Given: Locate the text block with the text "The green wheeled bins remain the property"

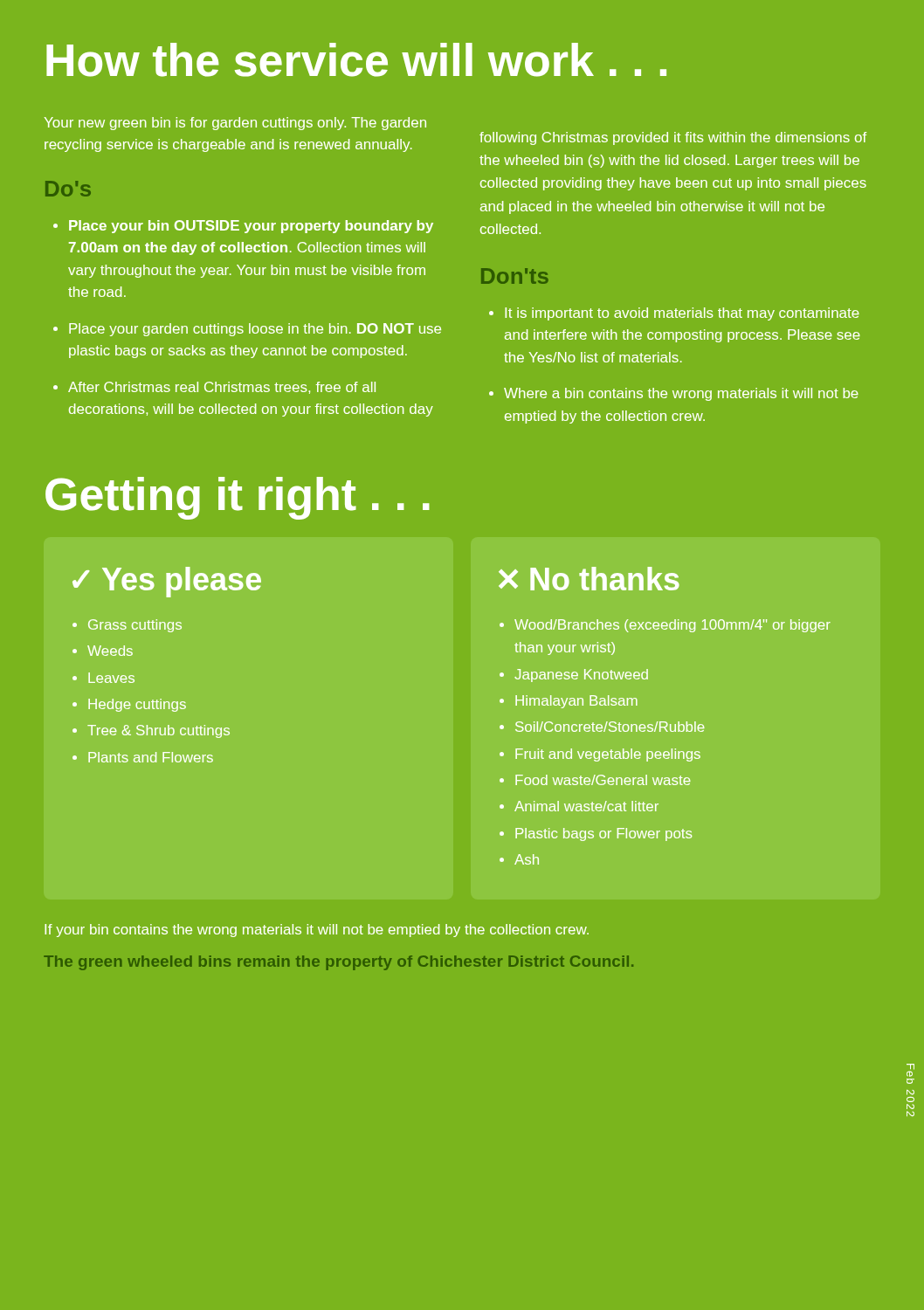Looking at the screenshot, I should tap(462, 962).
